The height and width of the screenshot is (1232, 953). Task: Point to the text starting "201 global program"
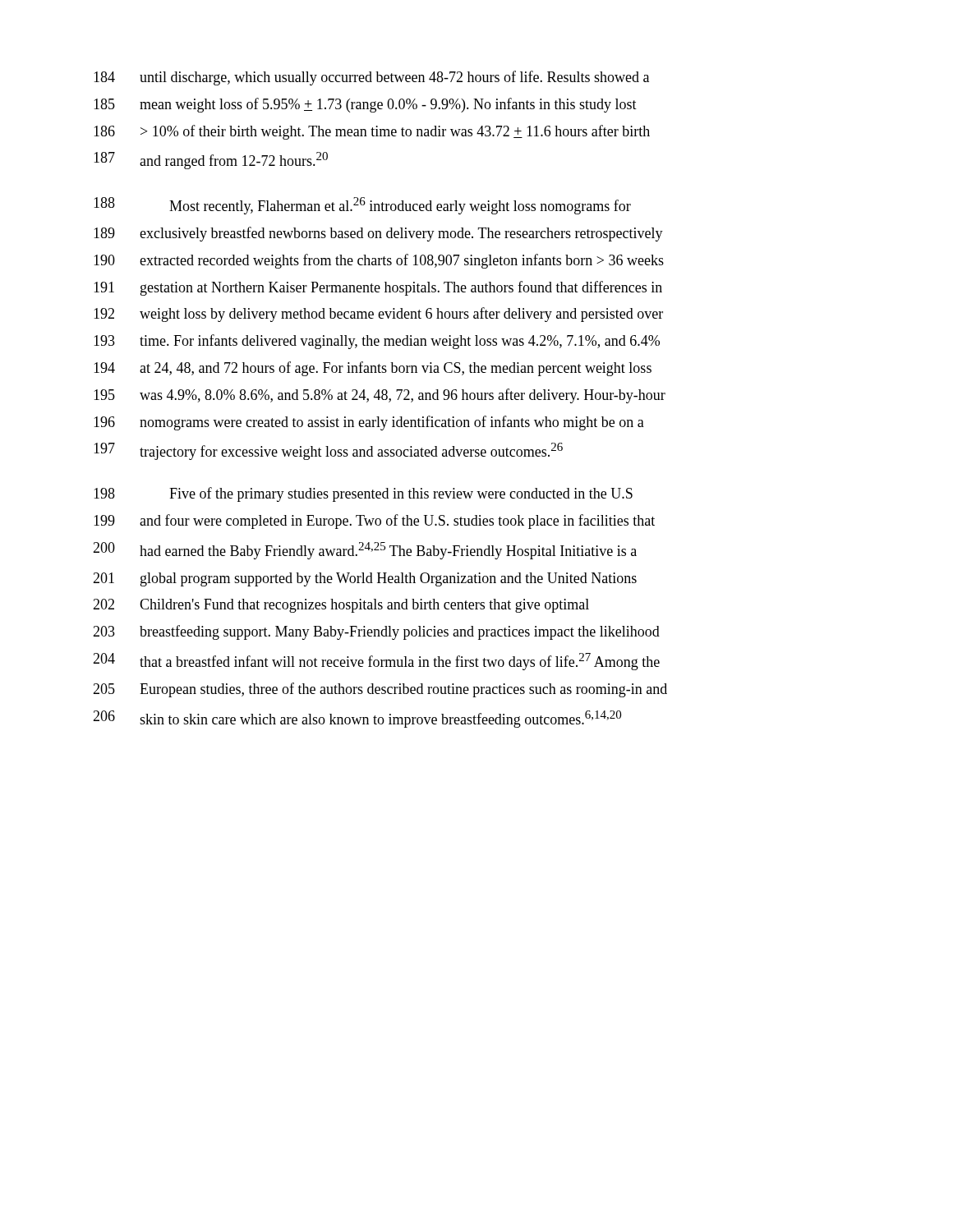[x=468, y=578]
